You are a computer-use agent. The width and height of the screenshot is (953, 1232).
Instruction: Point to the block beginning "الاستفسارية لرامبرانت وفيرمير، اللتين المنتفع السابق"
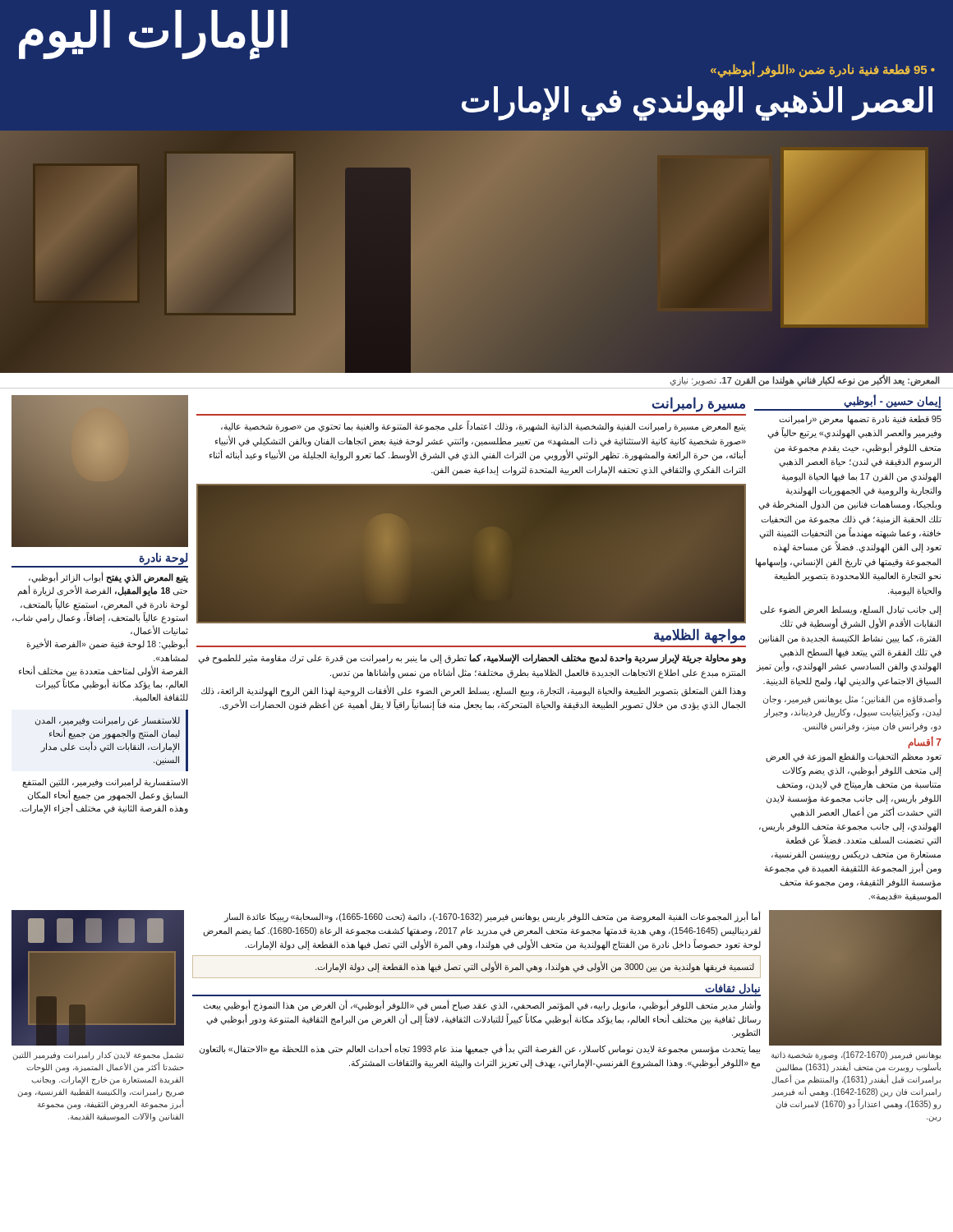[104, 795]
